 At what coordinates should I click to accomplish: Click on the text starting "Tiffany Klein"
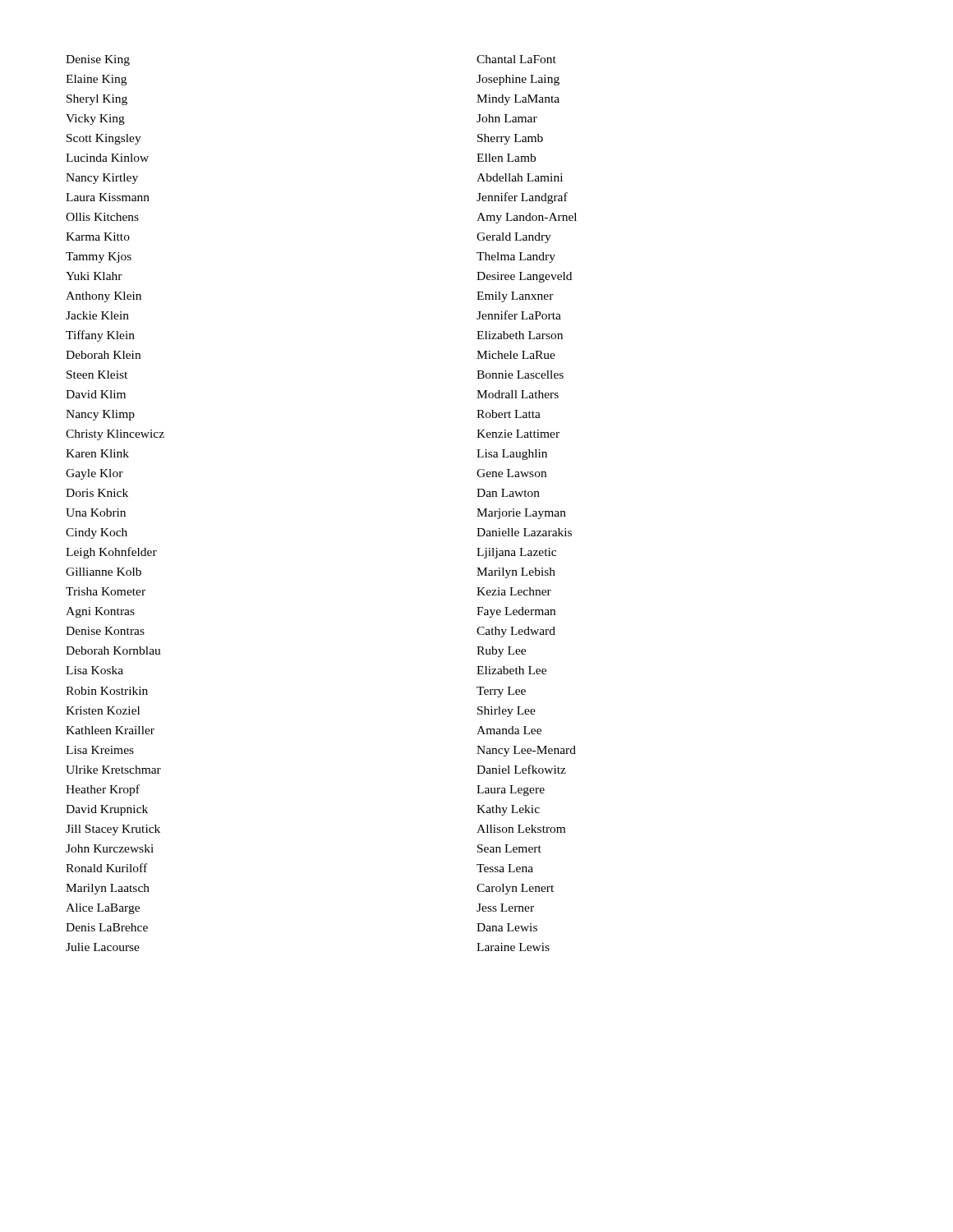100,335
